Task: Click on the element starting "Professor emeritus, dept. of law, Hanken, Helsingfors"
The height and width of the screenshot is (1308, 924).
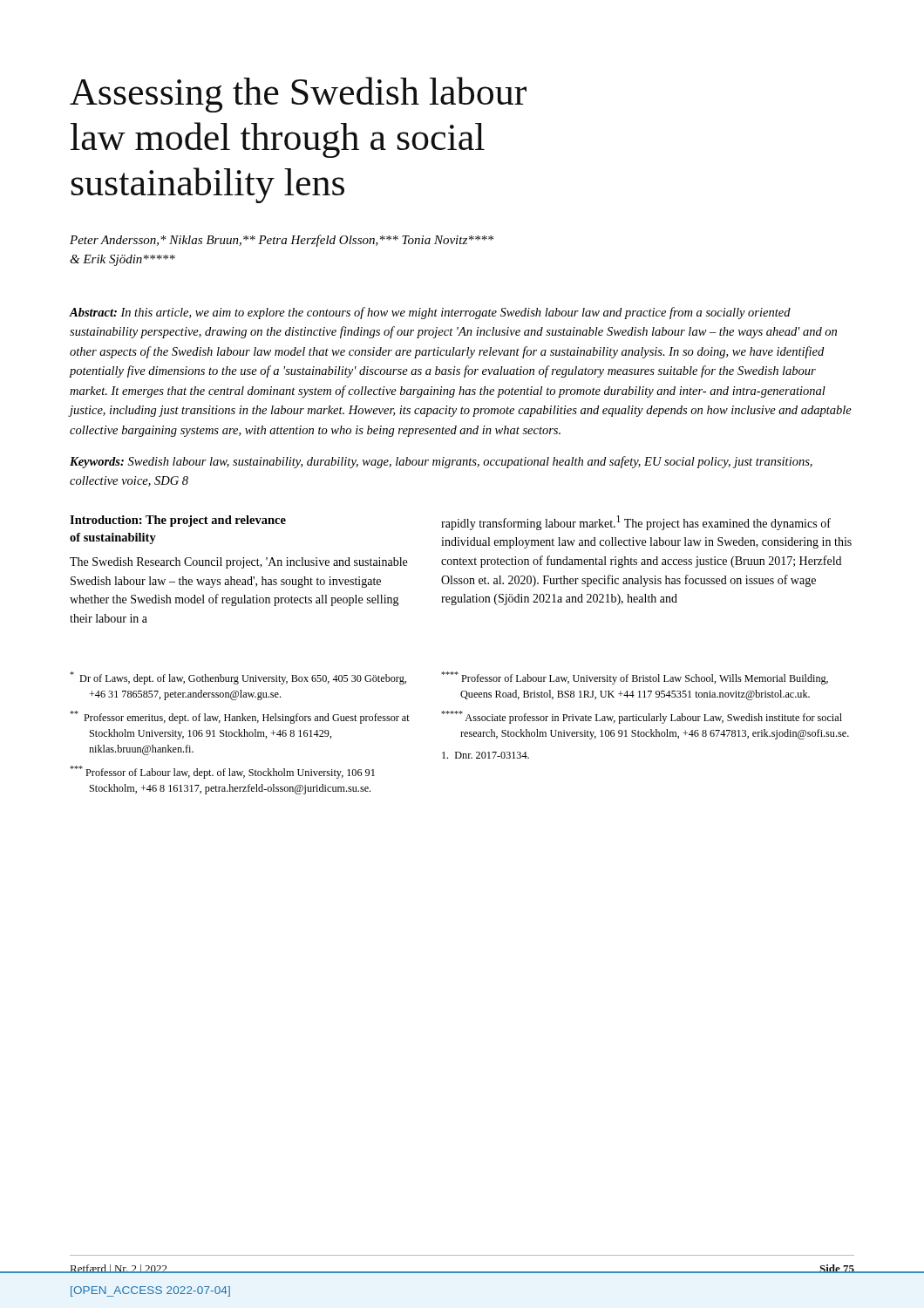Action: (240, 732)
